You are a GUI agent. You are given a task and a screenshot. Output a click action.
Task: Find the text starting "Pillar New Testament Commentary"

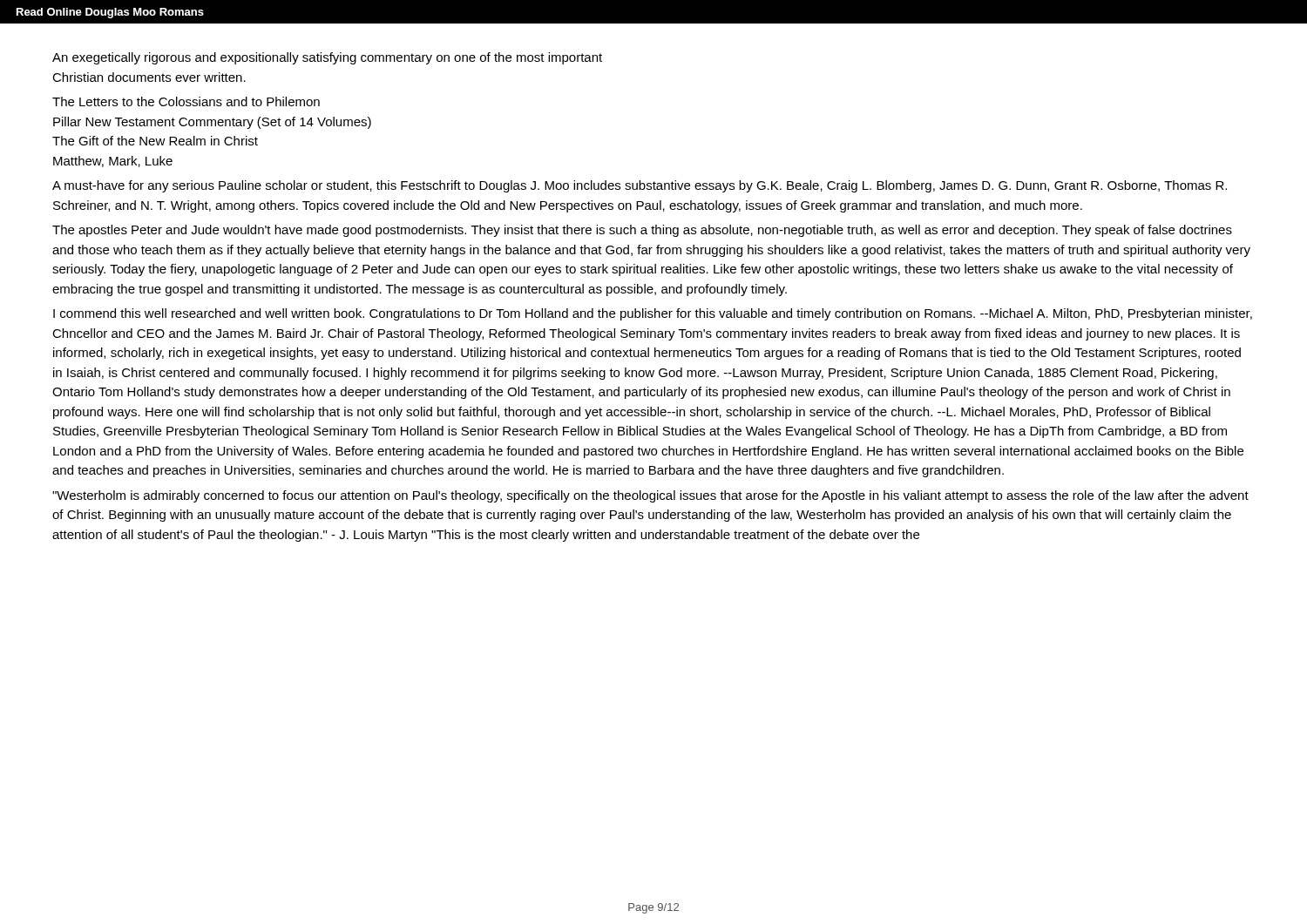[x=212, y=121]
